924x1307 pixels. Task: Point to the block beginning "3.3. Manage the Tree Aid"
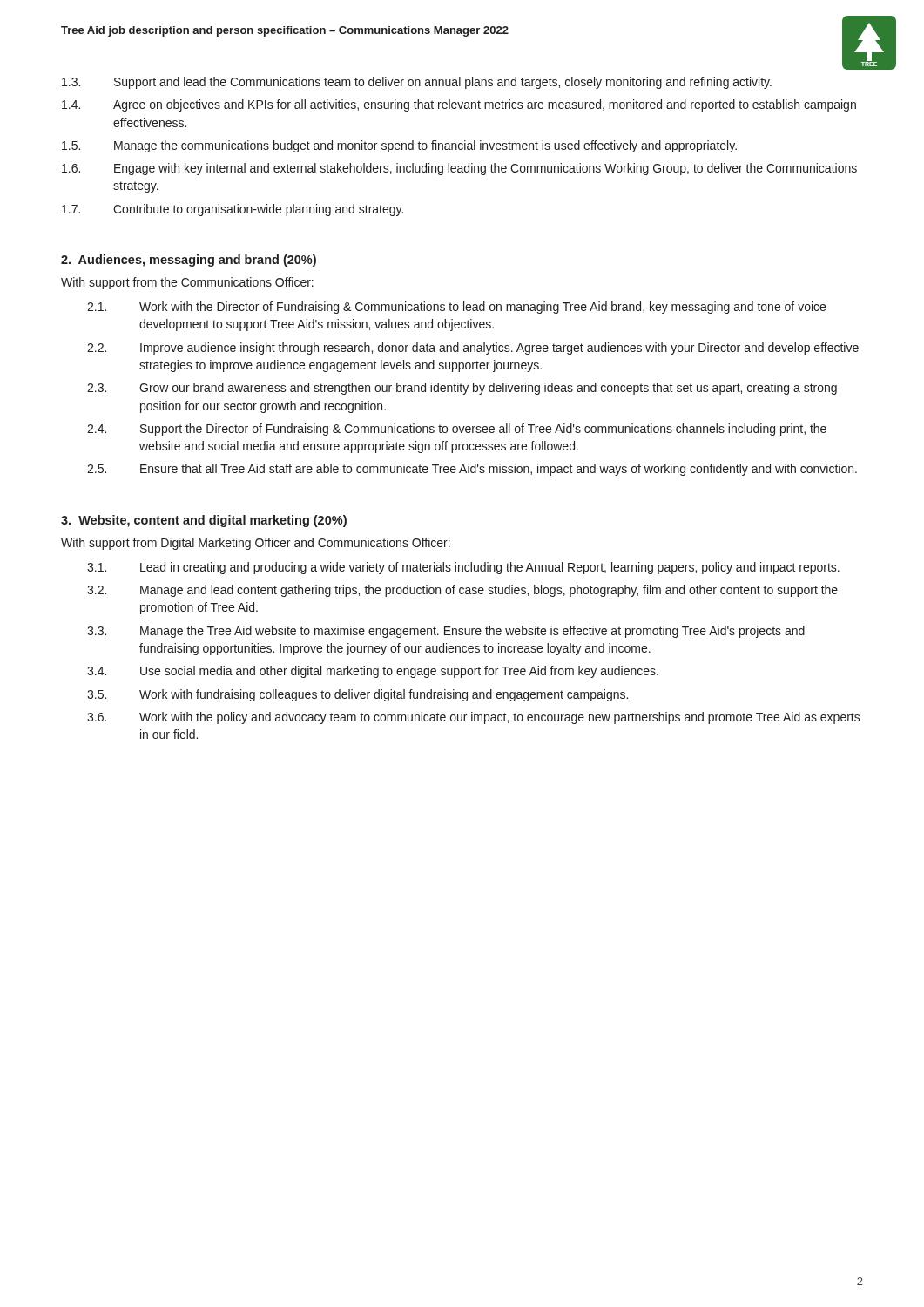(475, 640)
